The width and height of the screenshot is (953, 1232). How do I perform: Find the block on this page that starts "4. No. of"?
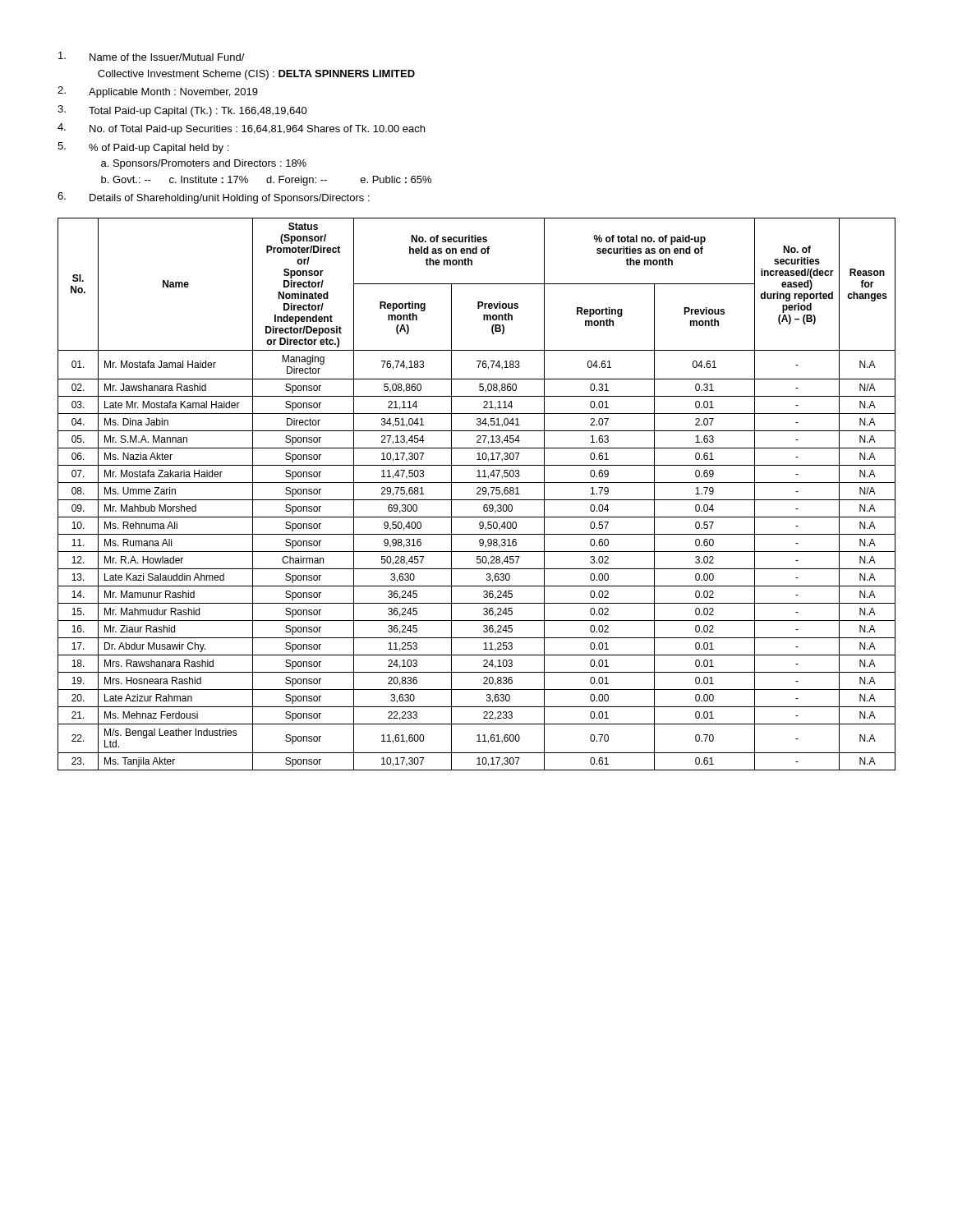(242, 129)
